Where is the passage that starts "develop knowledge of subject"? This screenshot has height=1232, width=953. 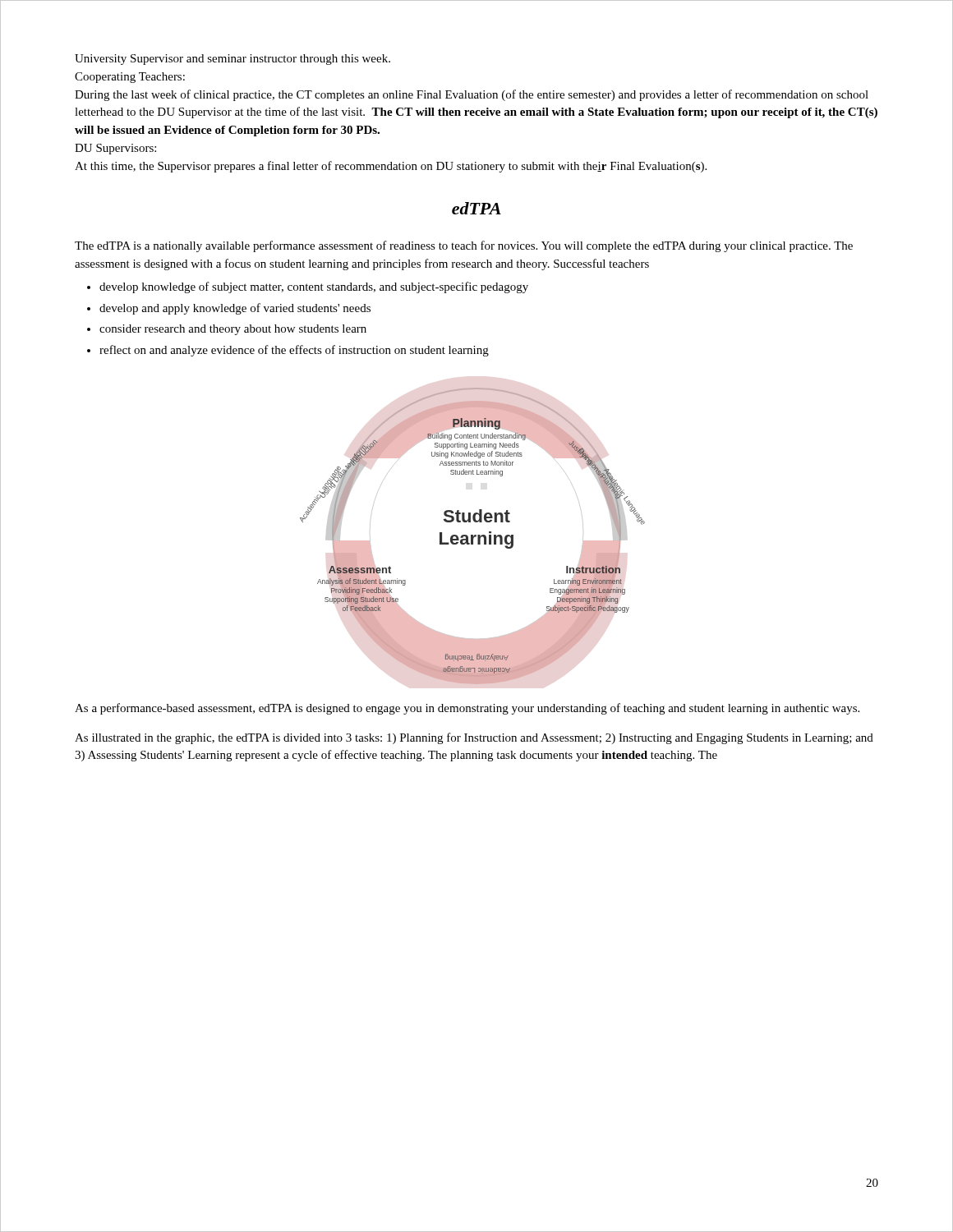click(314, 286)
